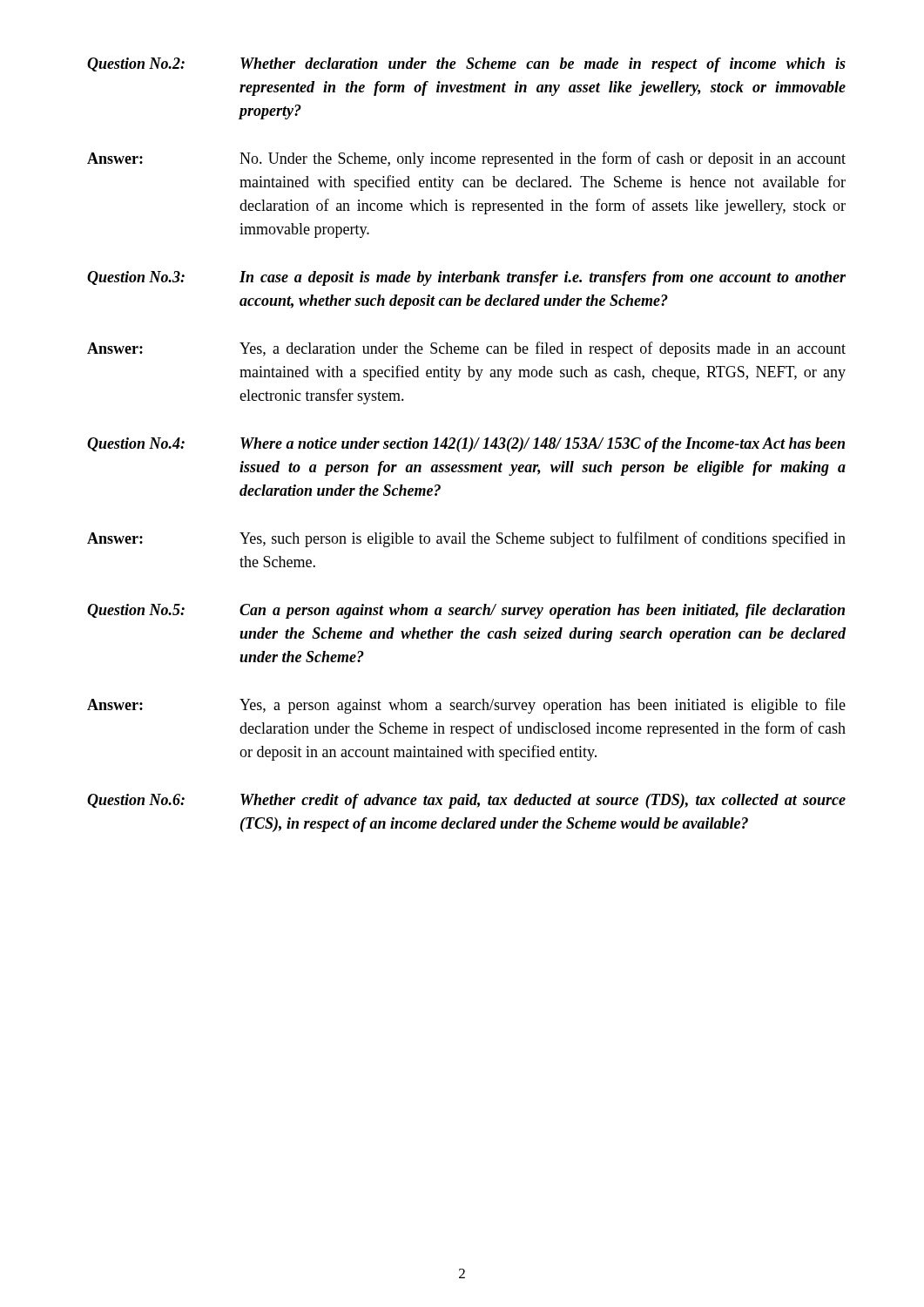Screen dimensions: 1307x924
Task: Select the list item with the text "Question No.5: Can"
Action: click(466, 634)
